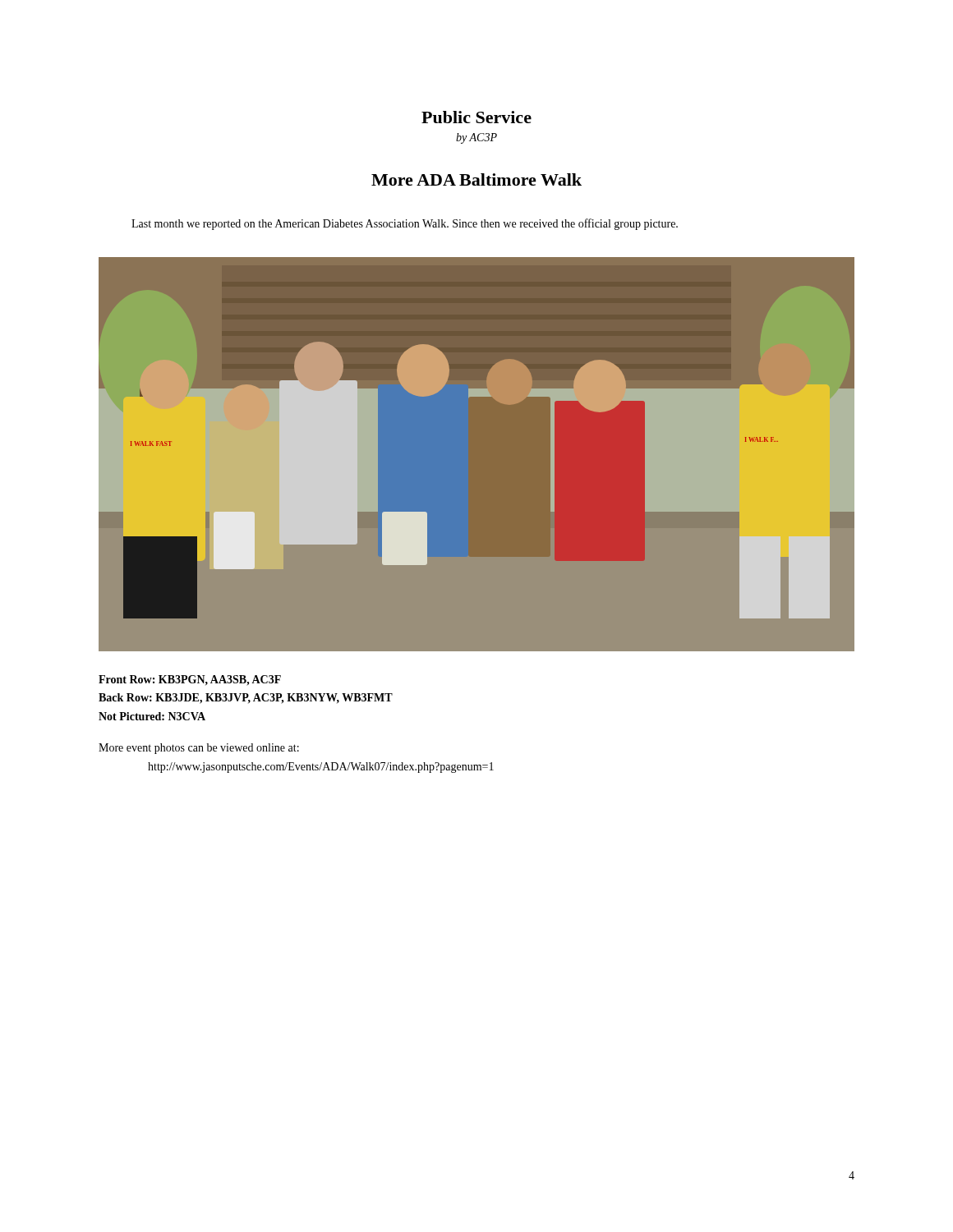Click the passage that begins "More event photos can be viewed"
The width and height of the screenshot is (953, 1232).
(x=296, y=757)
